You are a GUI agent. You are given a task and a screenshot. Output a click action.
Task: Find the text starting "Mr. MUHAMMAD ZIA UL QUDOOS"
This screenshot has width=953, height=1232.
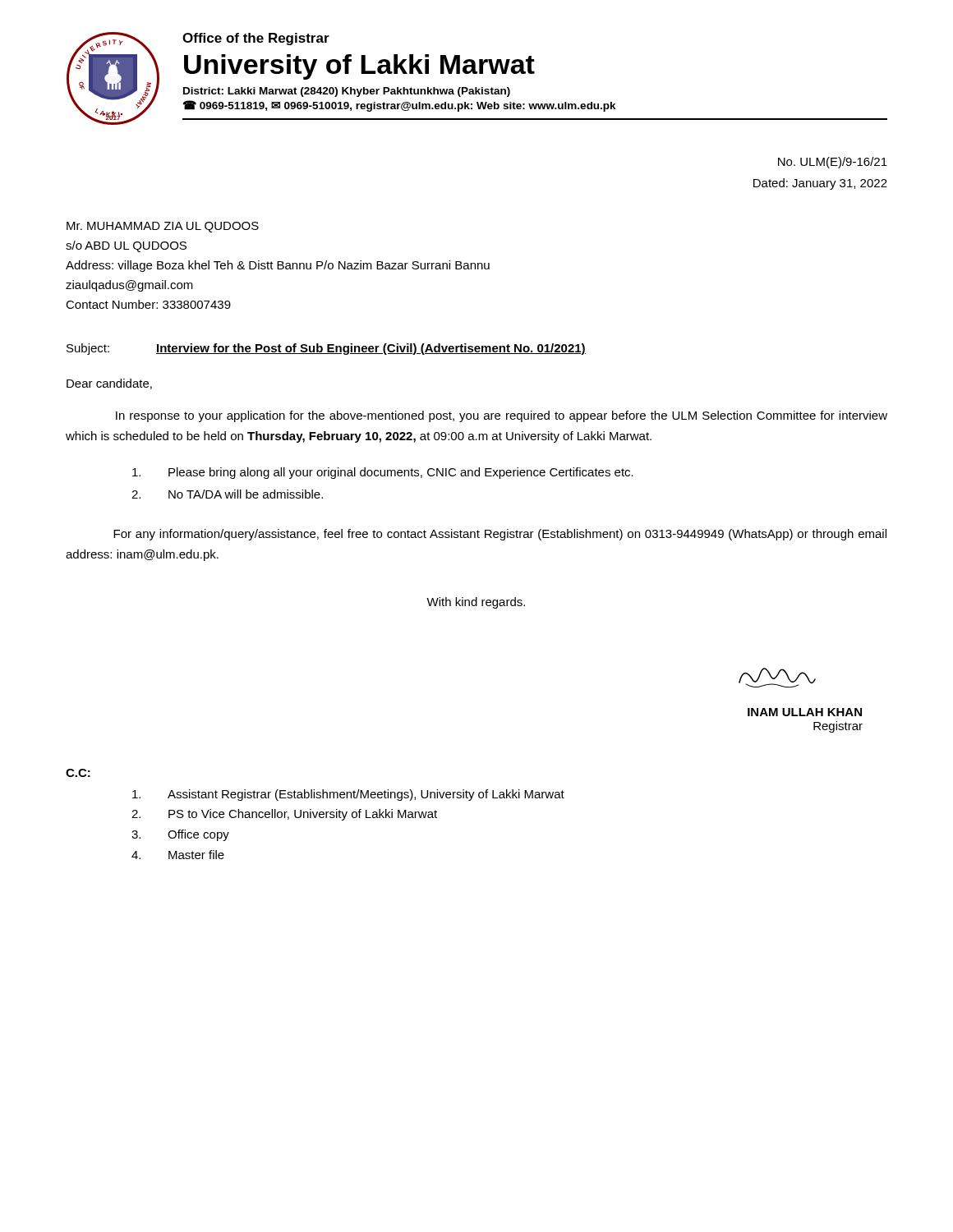coord(278,265)
